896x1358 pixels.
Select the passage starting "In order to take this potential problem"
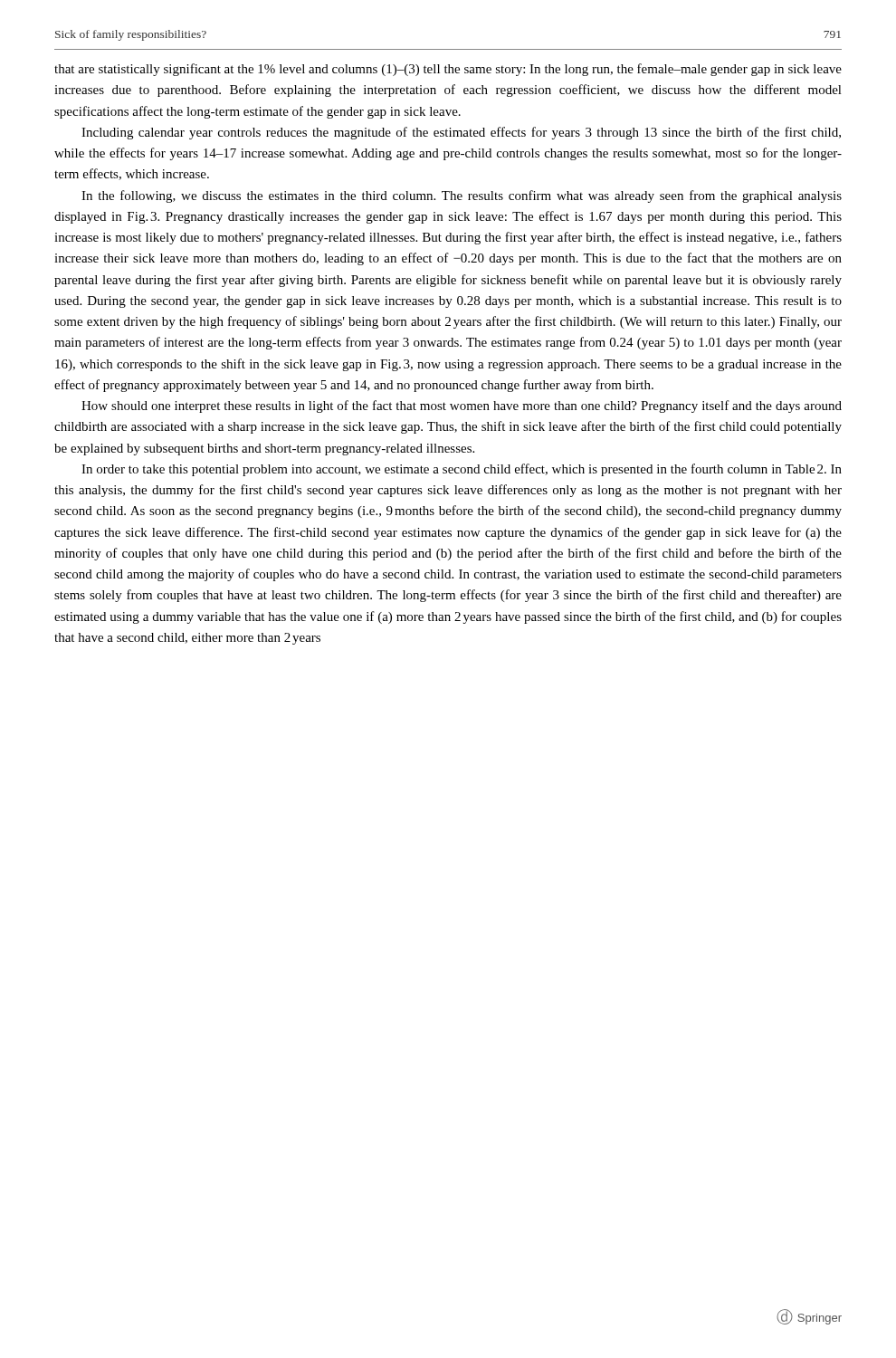point(448,553)
